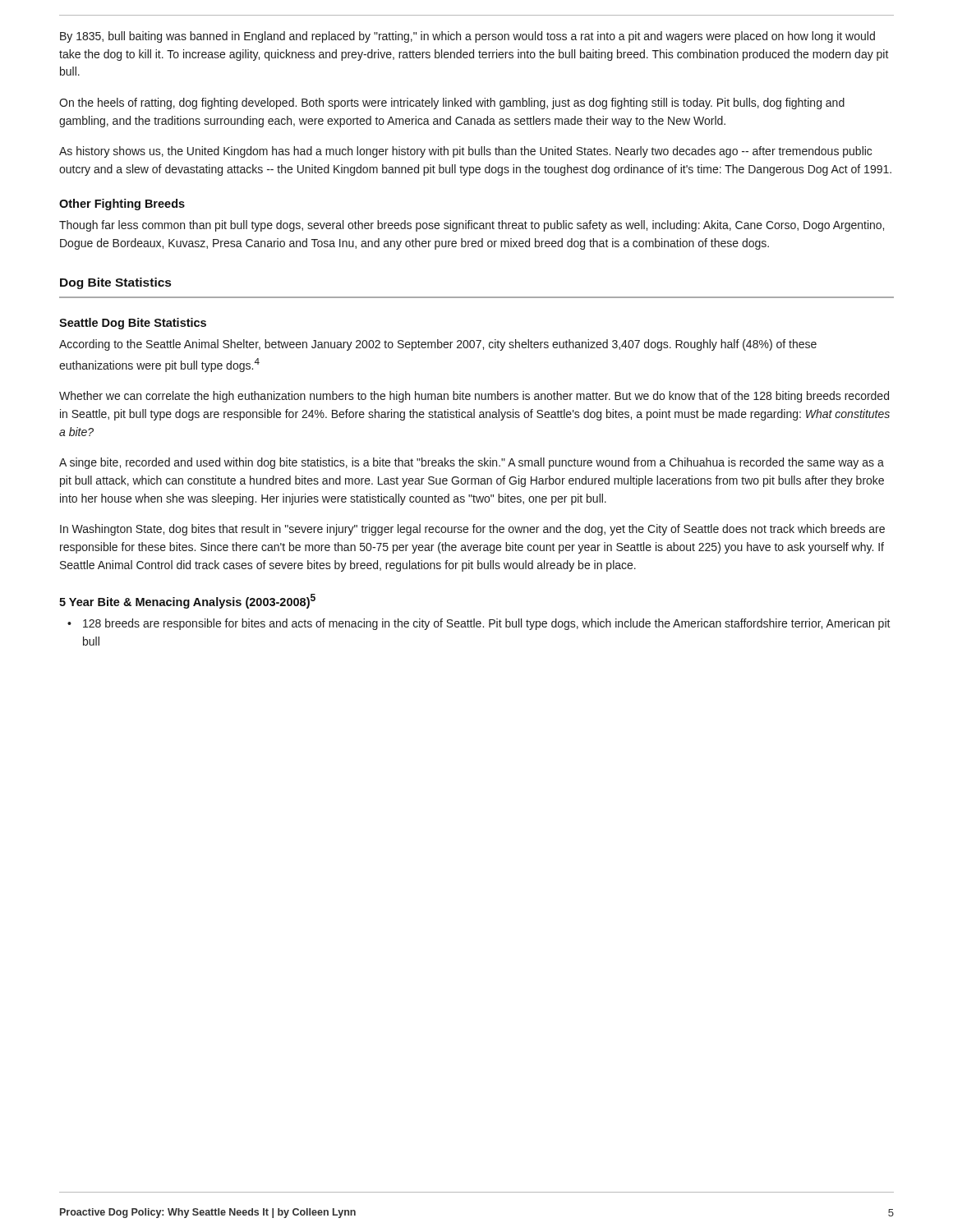953x1232 pixels.
Task: Select the passage starting "Seattle Dog Bite Statistics"
Action: point(133,323)
